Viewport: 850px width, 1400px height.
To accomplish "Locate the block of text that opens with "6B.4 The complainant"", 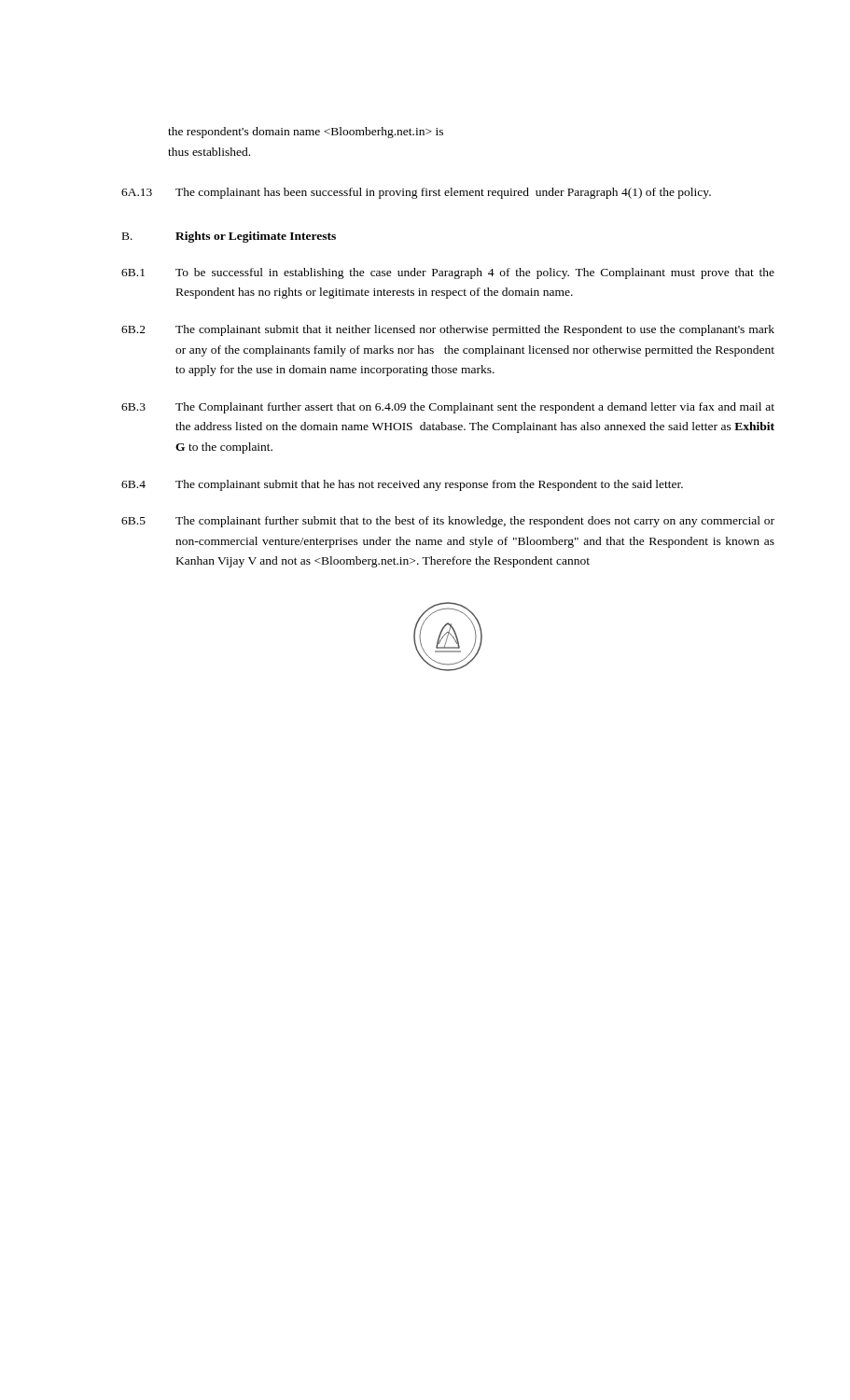I will point(448,484).
